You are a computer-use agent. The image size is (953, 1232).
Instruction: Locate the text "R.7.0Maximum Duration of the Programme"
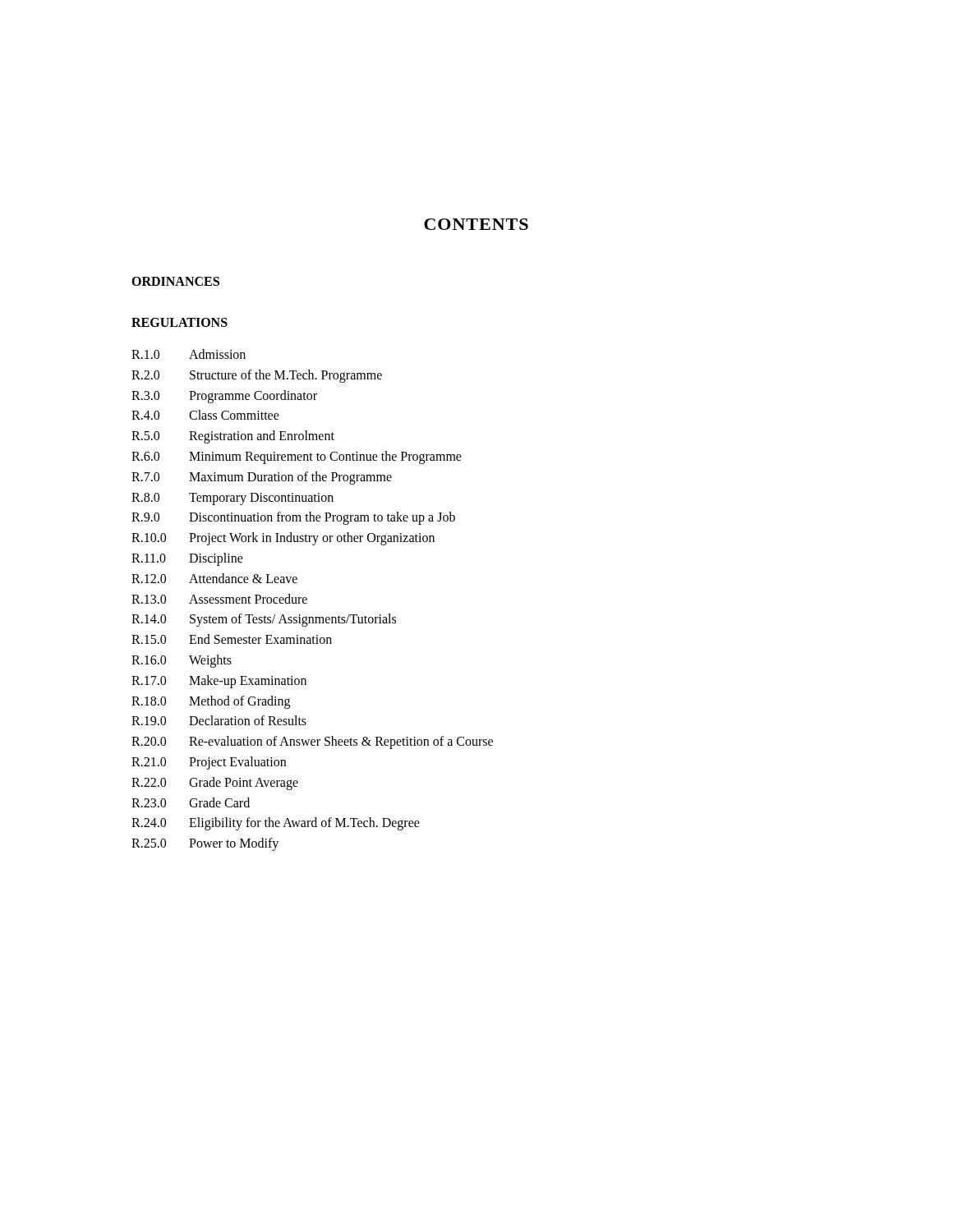pos(262,477)
